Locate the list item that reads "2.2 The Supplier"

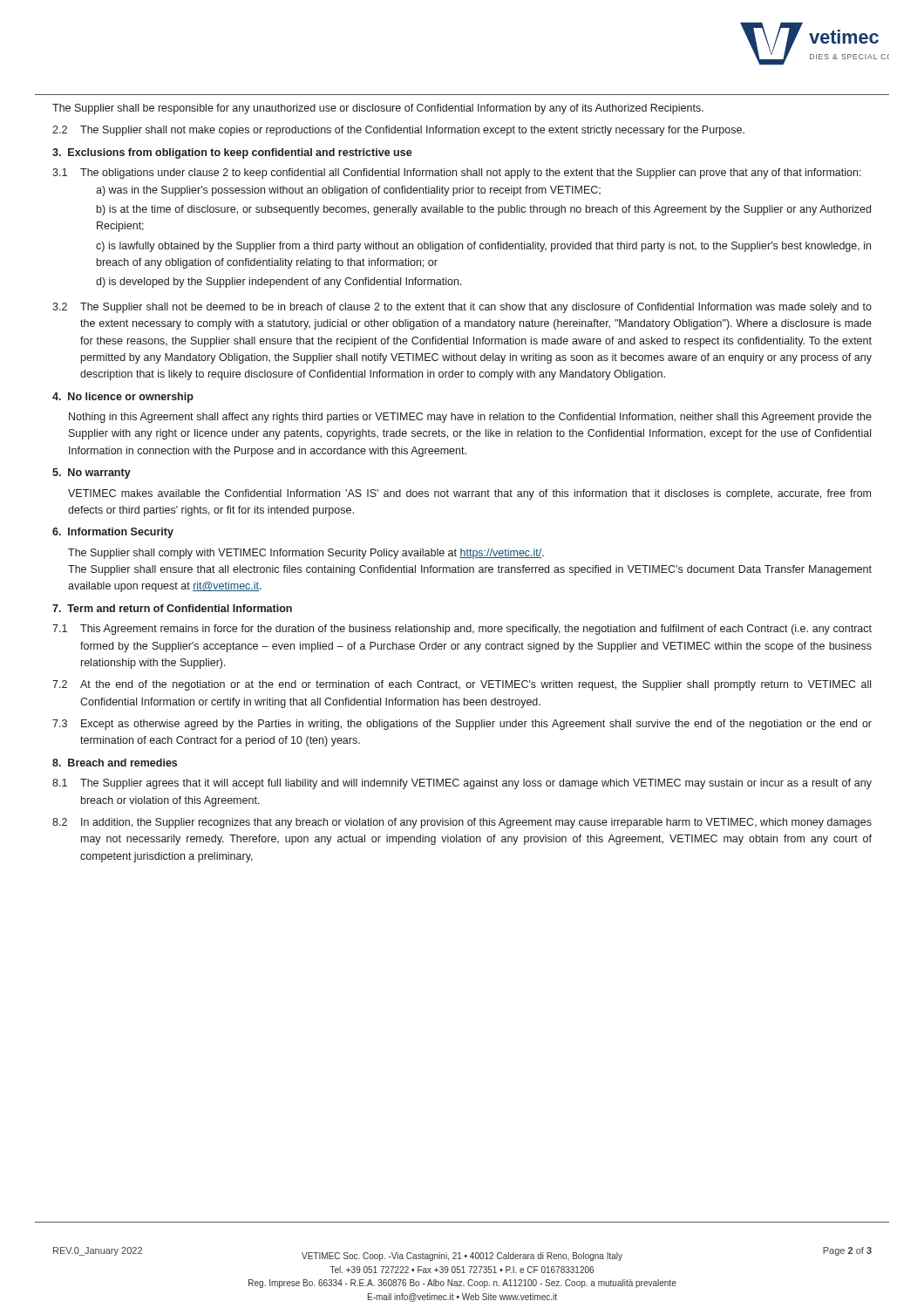coord(462,131)
